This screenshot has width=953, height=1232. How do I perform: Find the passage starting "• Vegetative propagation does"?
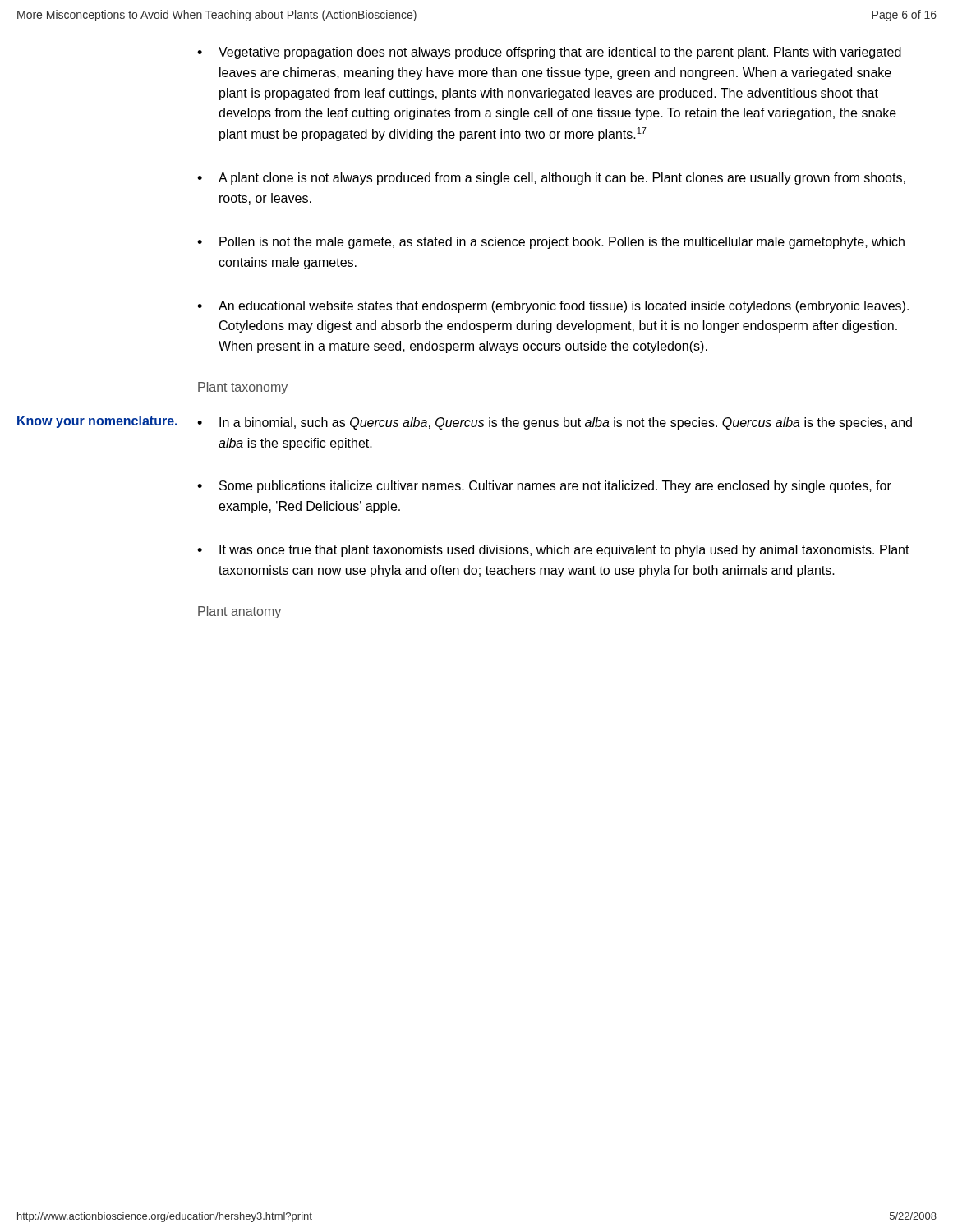(559, 94)
